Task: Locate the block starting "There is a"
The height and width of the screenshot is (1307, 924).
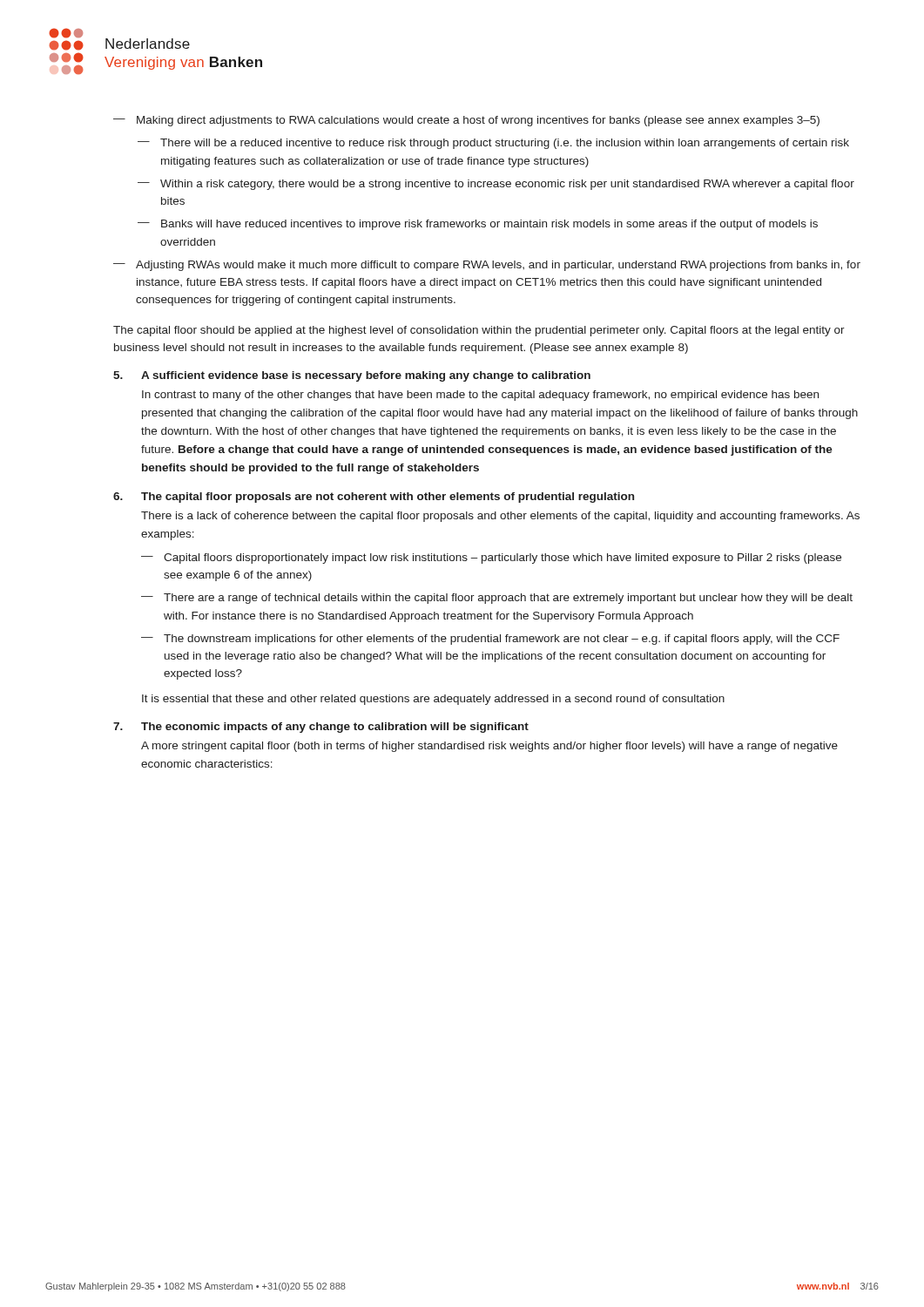Action: tap(501, 524)
